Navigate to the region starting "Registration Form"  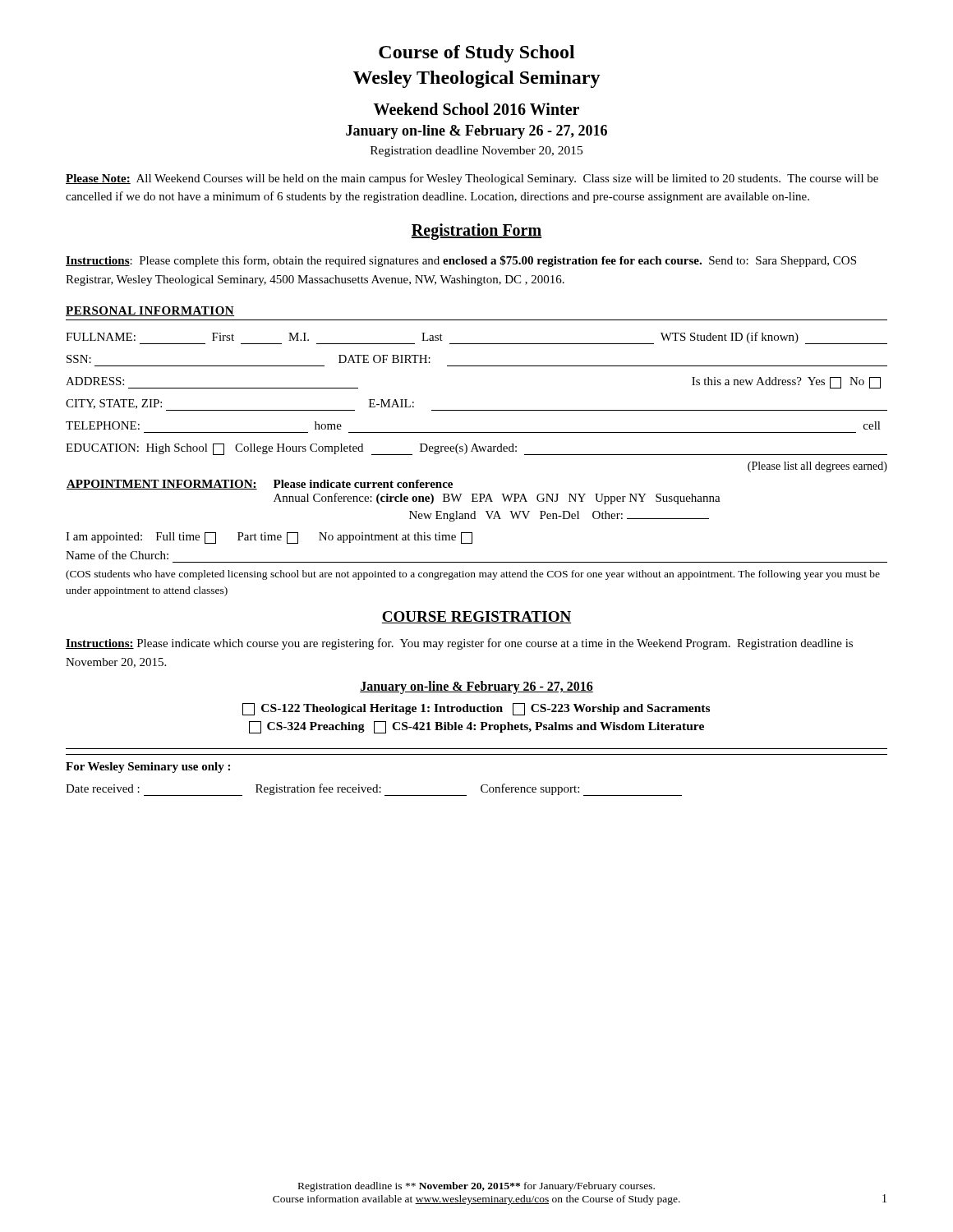pyautogui.click(x=476, y=230)
